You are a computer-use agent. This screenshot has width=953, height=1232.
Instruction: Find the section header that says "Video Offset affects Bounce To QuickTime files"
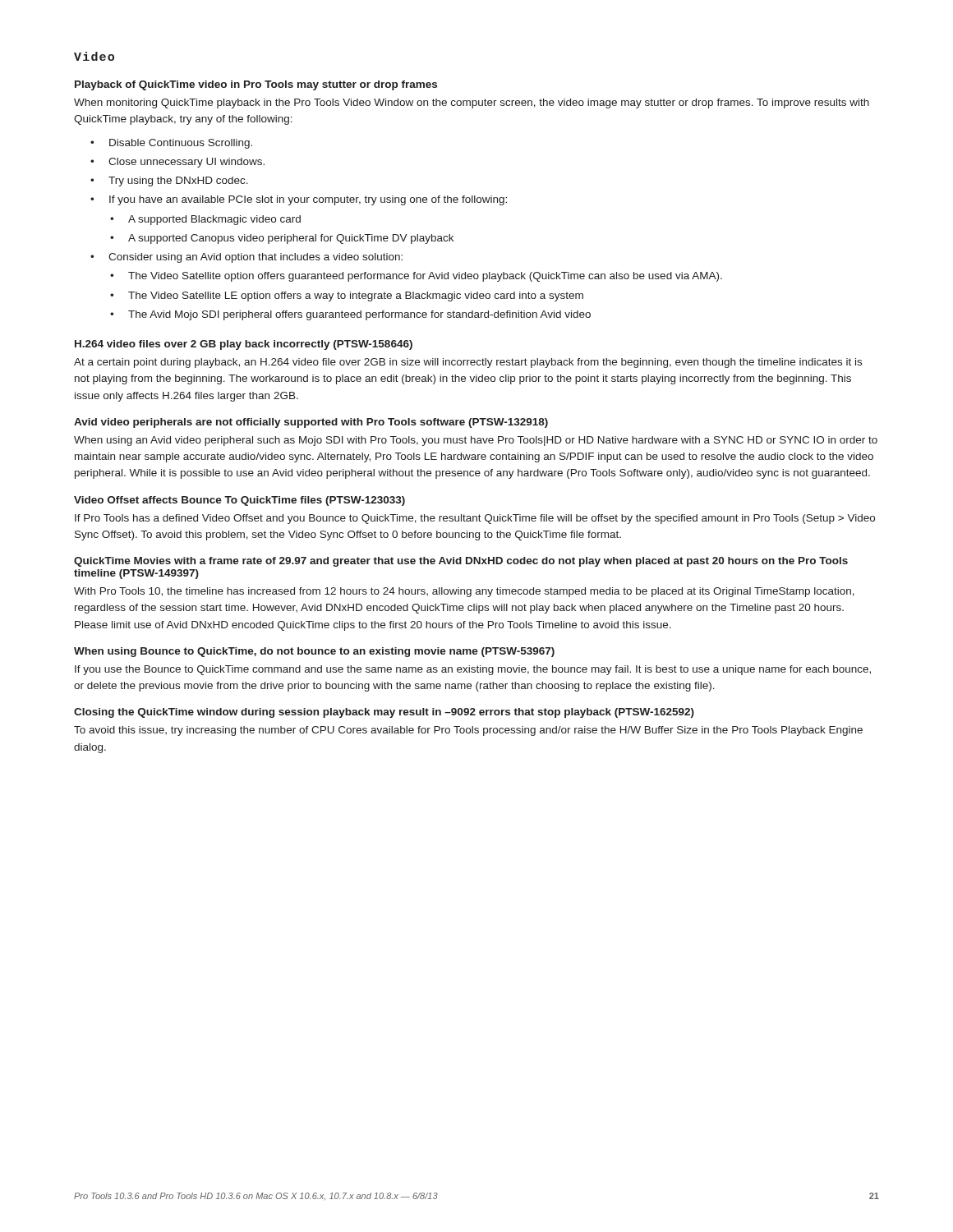coord(240,499)
